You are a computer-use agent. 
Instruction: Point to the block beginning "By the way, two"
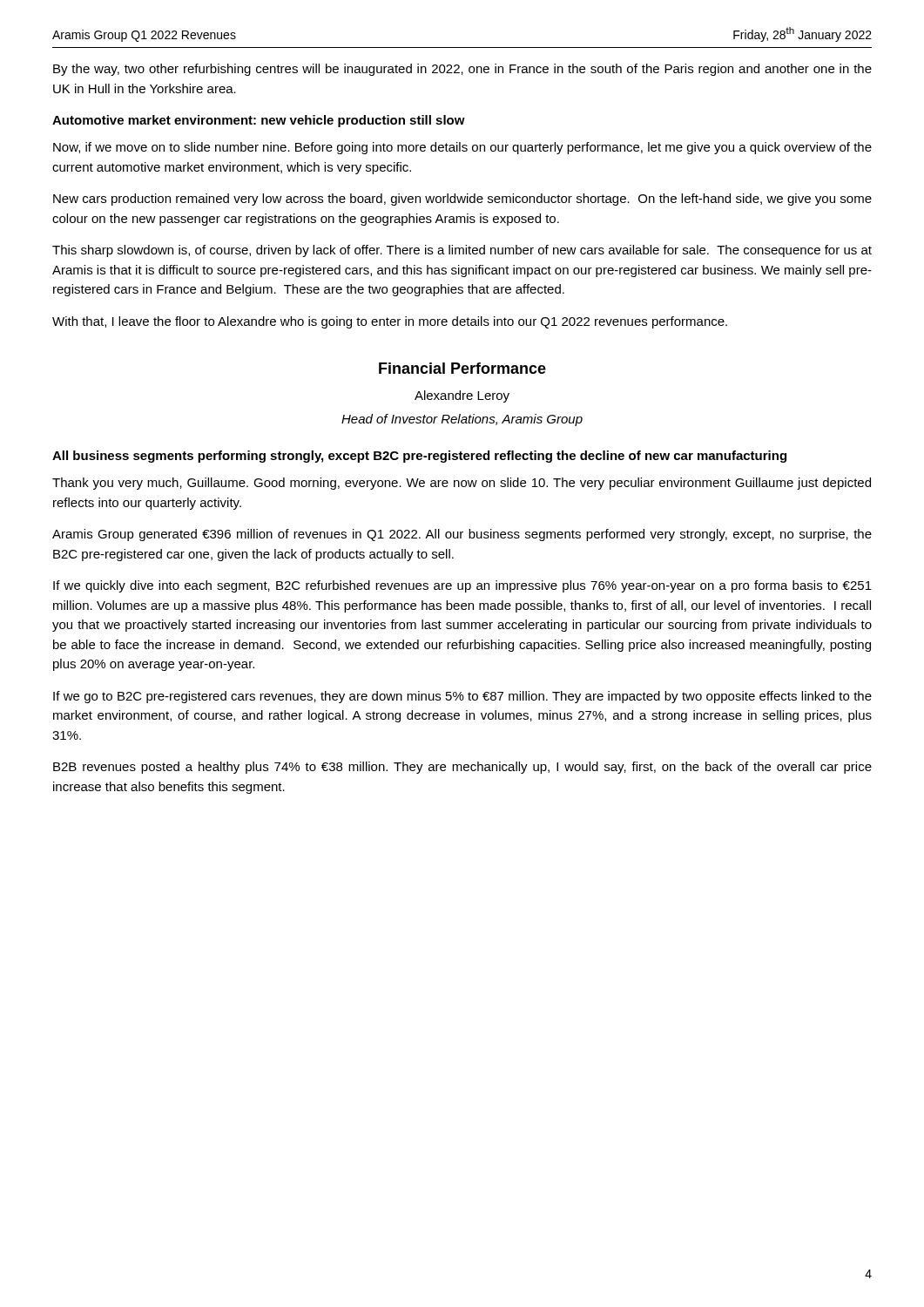tap(462, 79)
